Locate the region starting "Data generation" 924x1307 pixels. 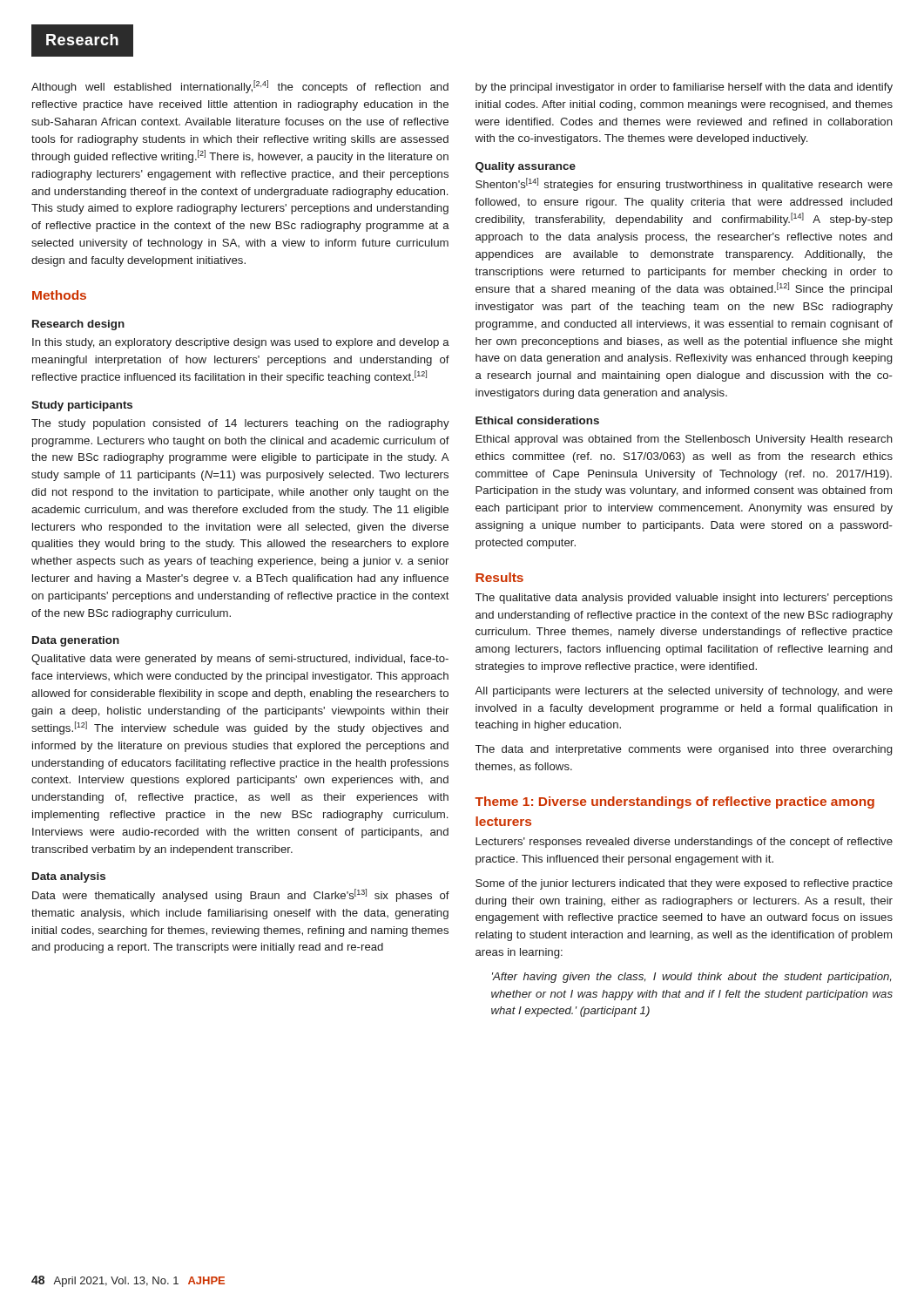75,640
